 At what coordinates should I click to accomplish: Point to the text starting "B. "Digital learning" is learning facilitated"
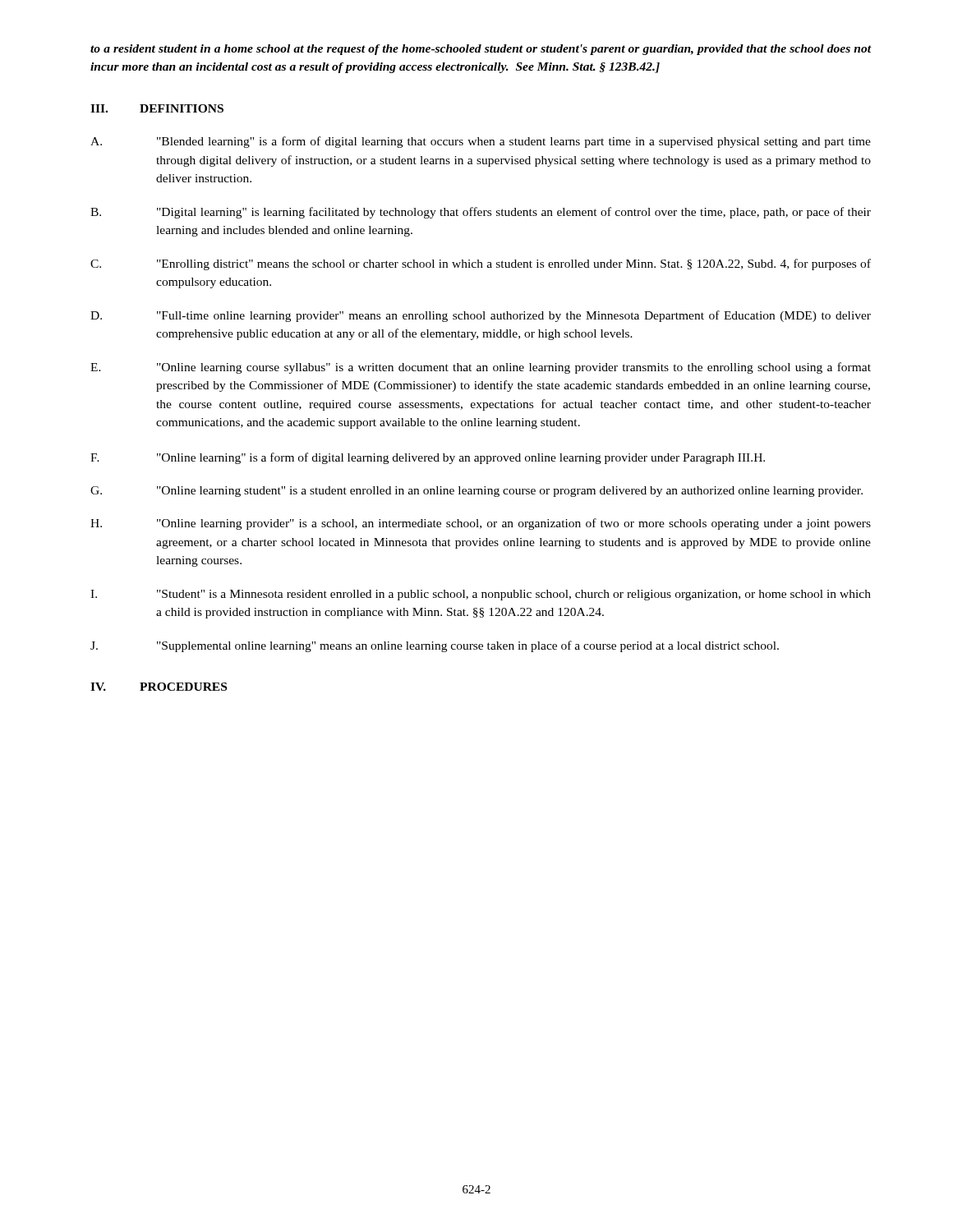coord(481,221)
